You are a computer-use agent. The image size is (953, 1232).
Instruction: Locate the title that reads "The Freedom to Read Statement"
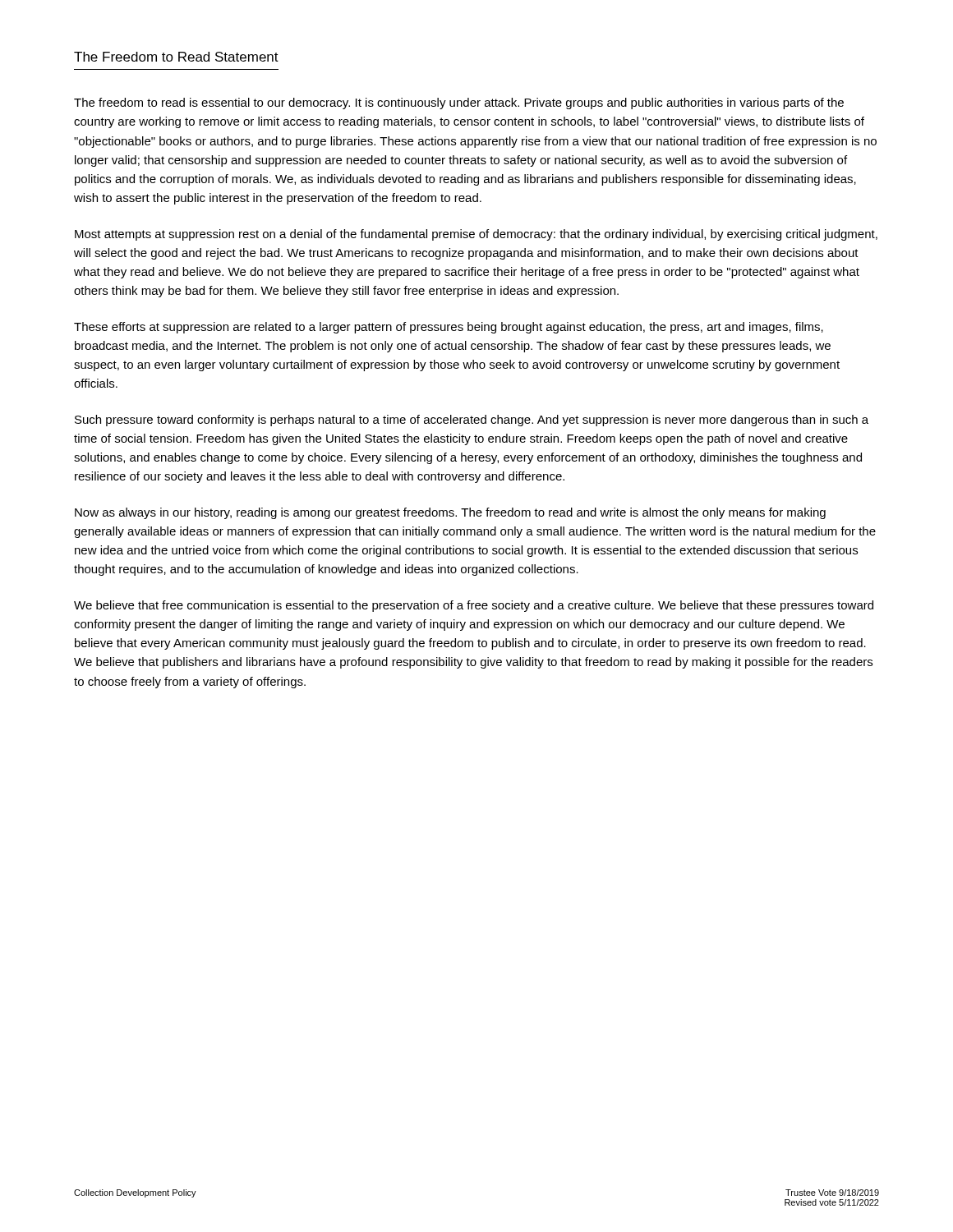[176, 60]
